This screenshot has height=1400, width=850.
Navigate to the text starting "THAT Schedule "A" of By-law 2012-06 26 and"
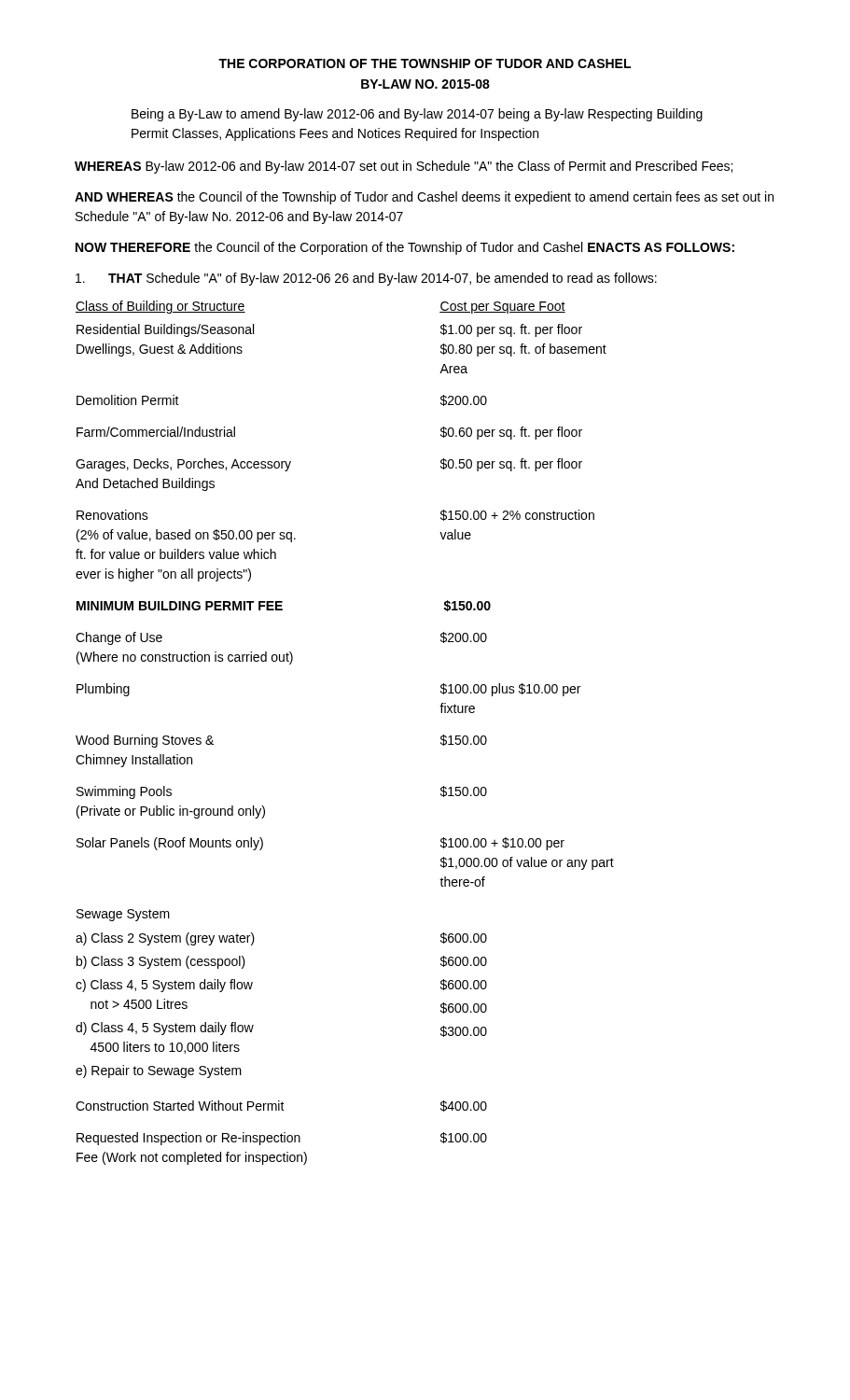425,279
